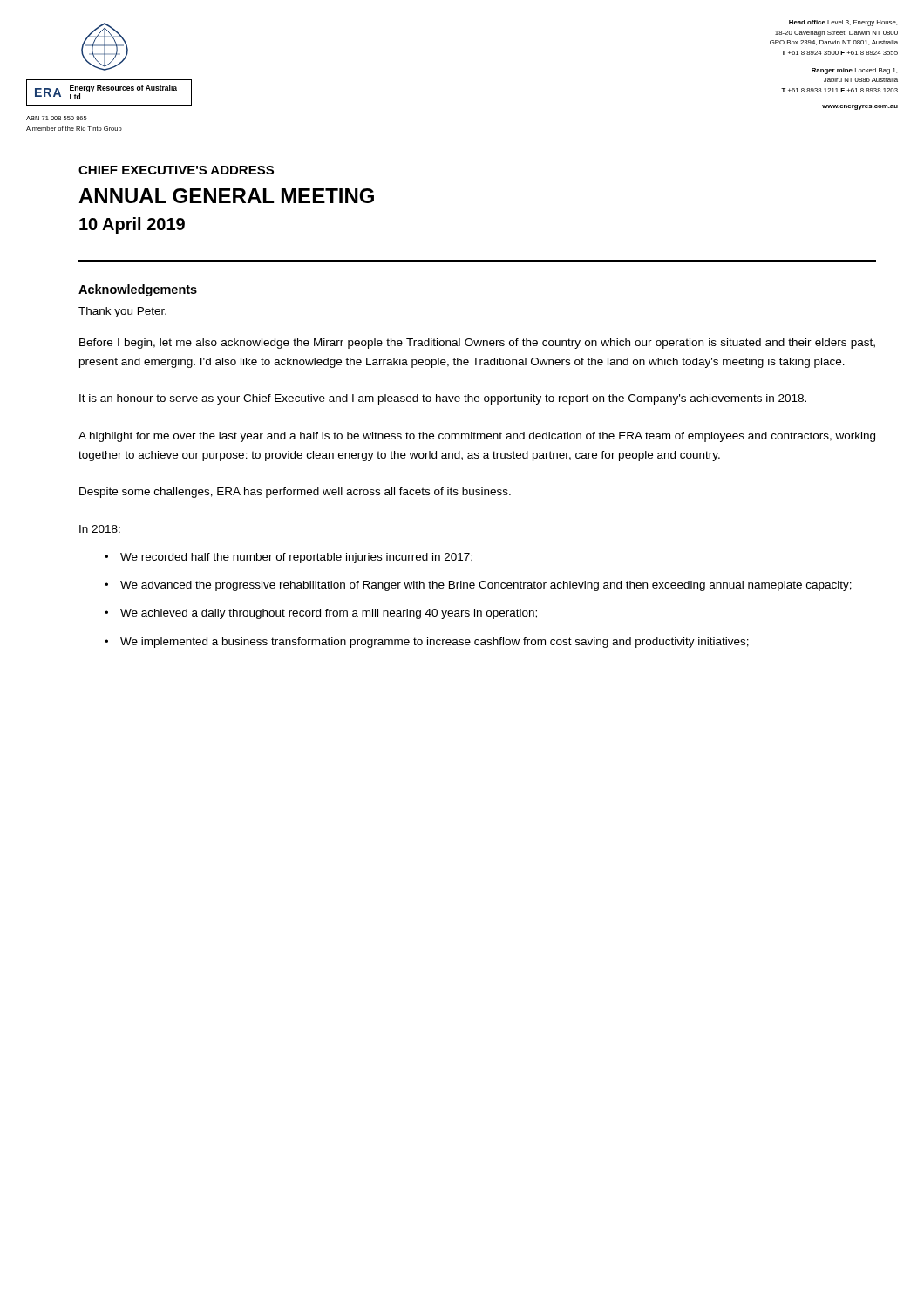Viewport: 924px width, 1308px height.
Task: Point to the text block starting "Thank you Peter."
Action: pos(123,311)
